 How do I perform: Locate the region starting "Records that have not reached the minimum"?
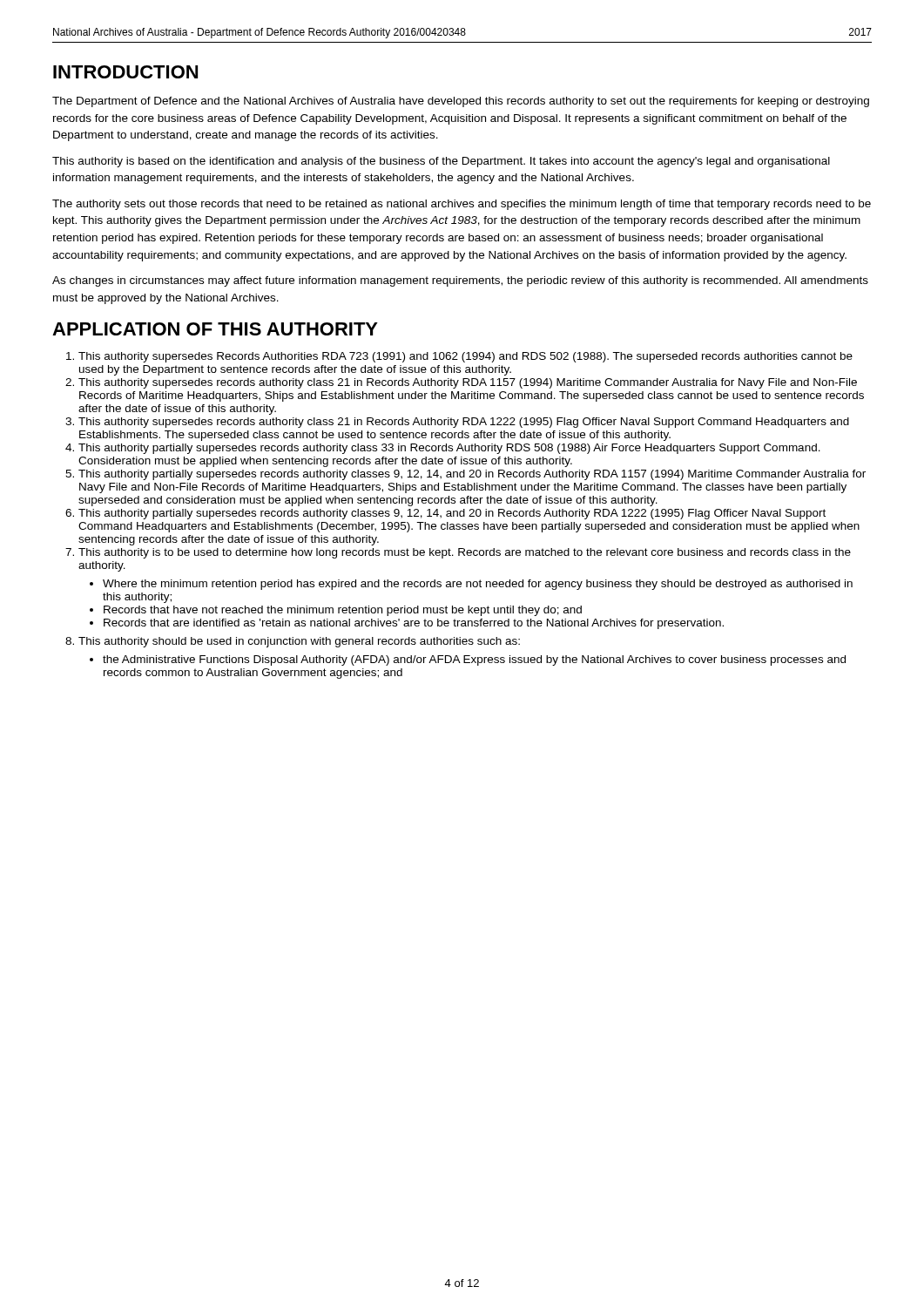[x=487, y=610]
